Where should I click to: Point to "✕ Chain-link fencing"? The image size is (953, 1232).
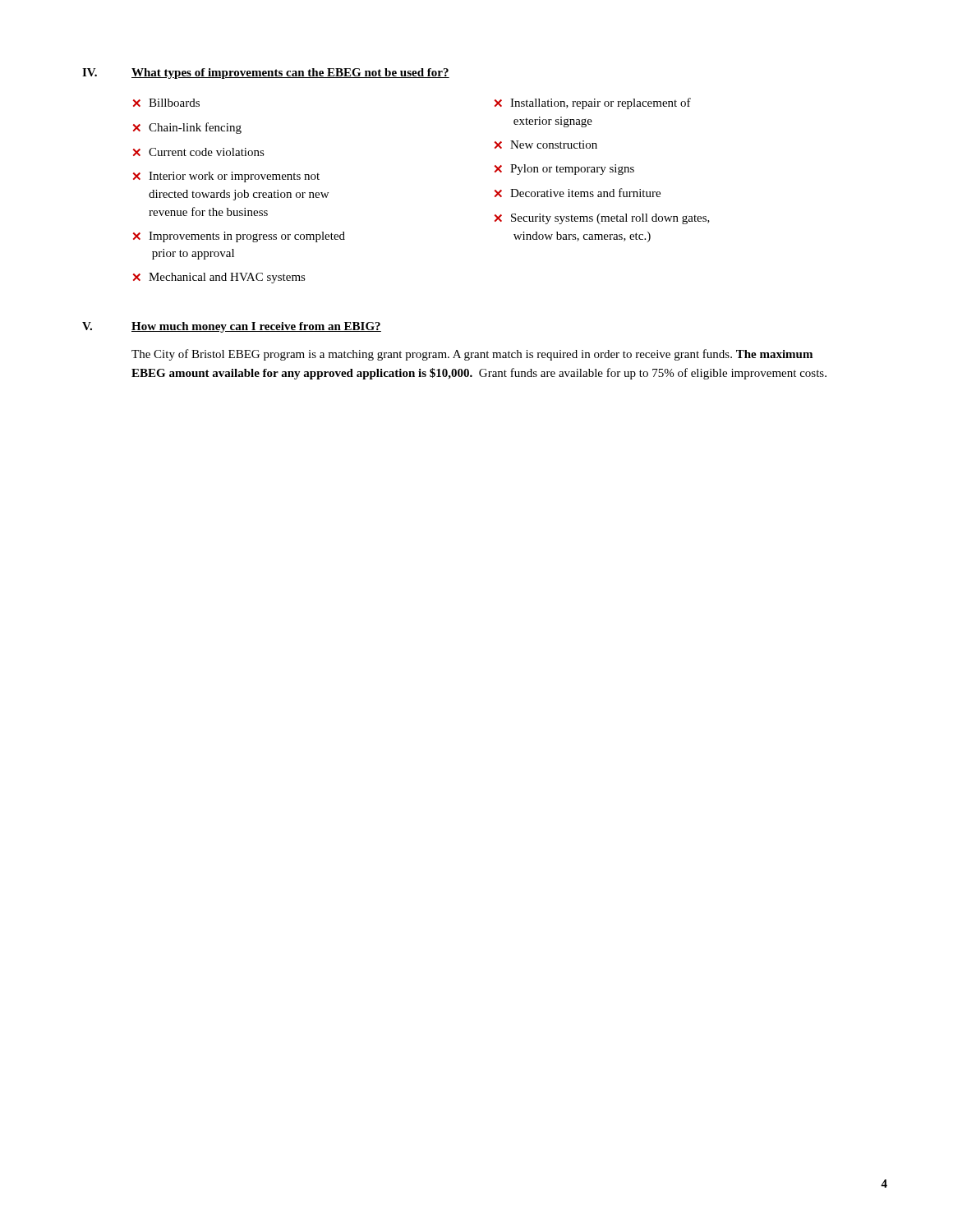[187, 128]
